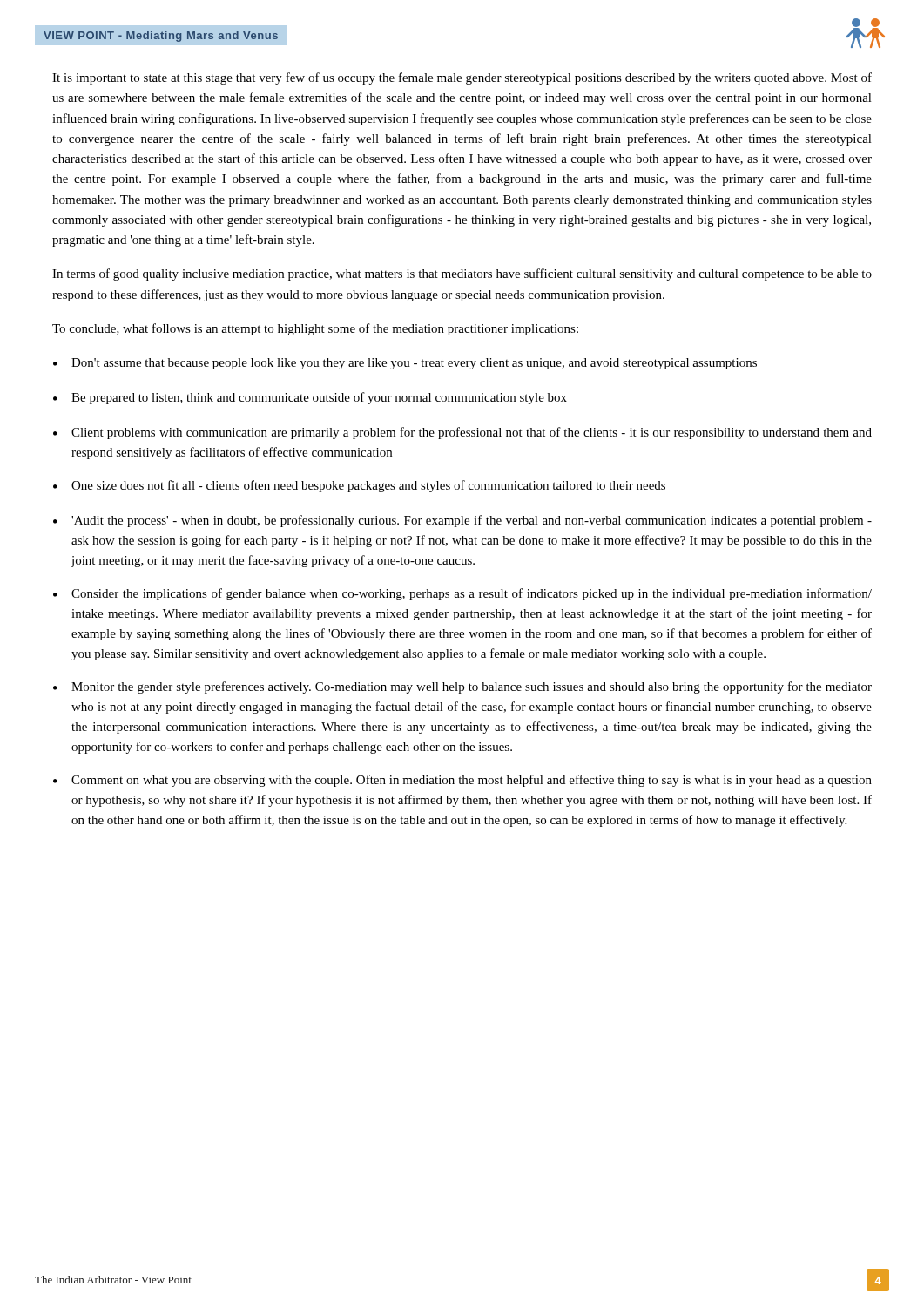Click on the list item containing "• Monitor the gender"
Viewport: 924px width, 1307px height.
462,717
